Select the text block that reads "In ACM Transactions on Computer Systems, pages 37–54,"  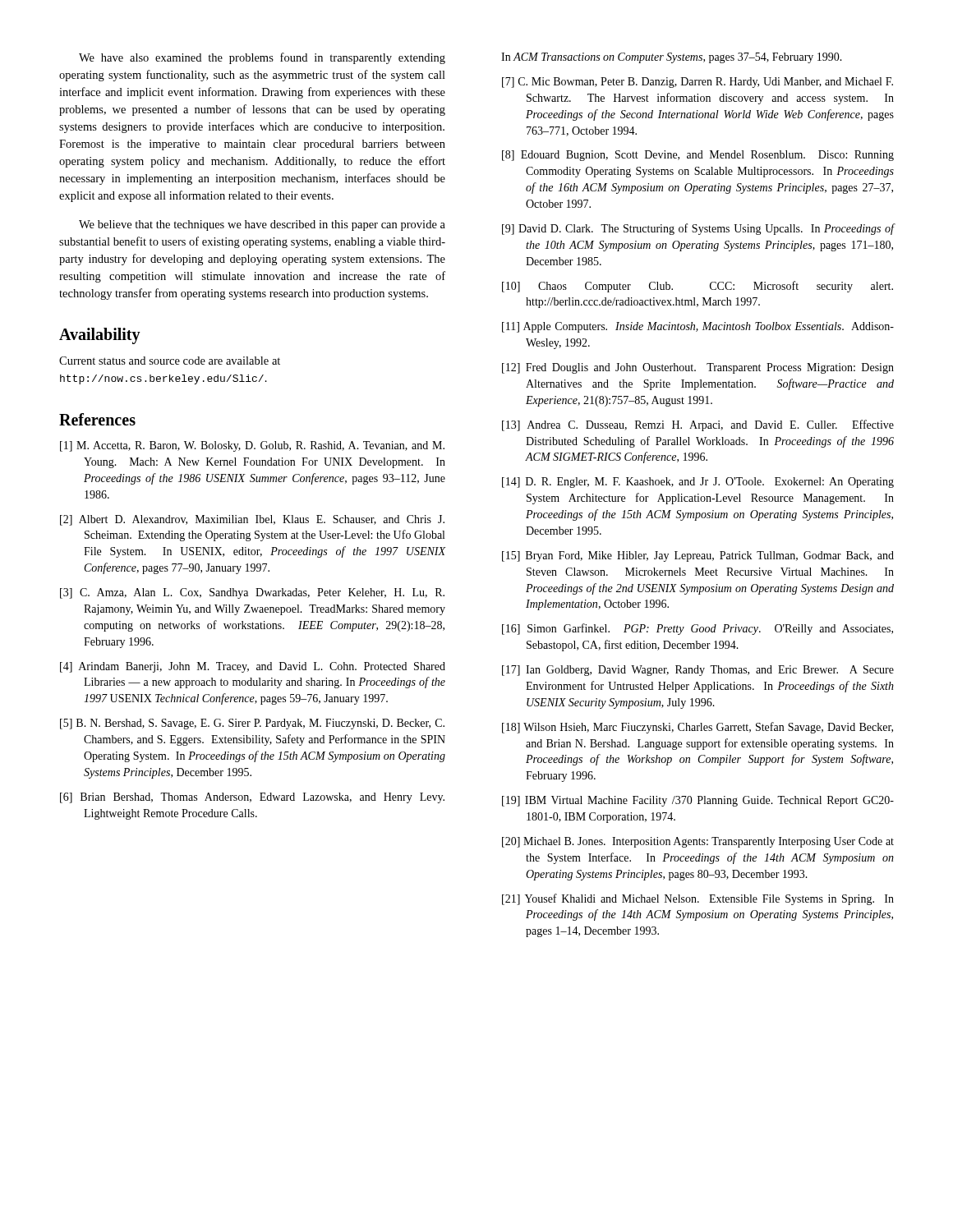tap(672, 57)
